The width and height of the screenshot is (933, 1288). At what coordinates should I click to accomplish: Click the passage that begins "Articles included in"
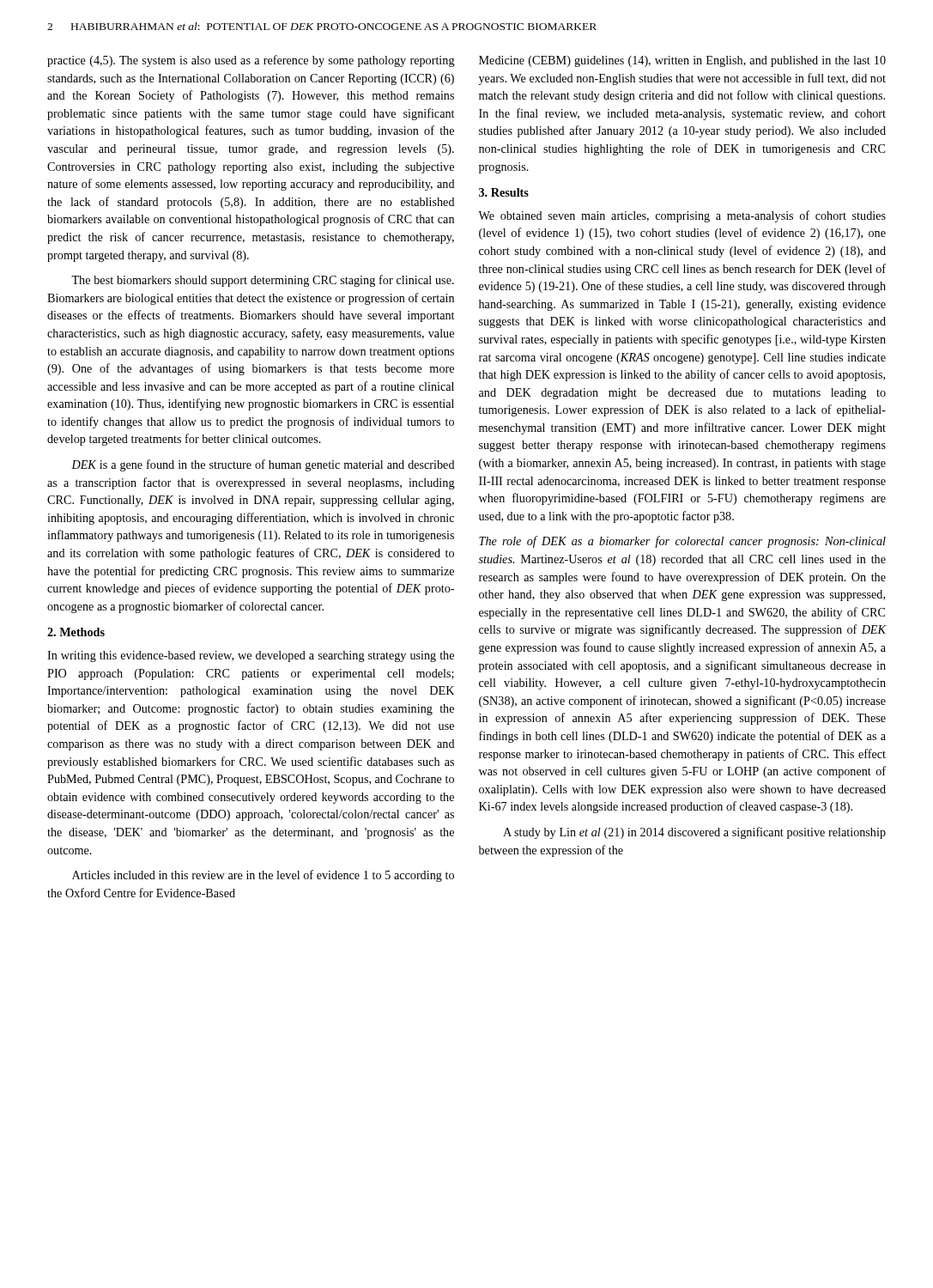pos(251,884)
